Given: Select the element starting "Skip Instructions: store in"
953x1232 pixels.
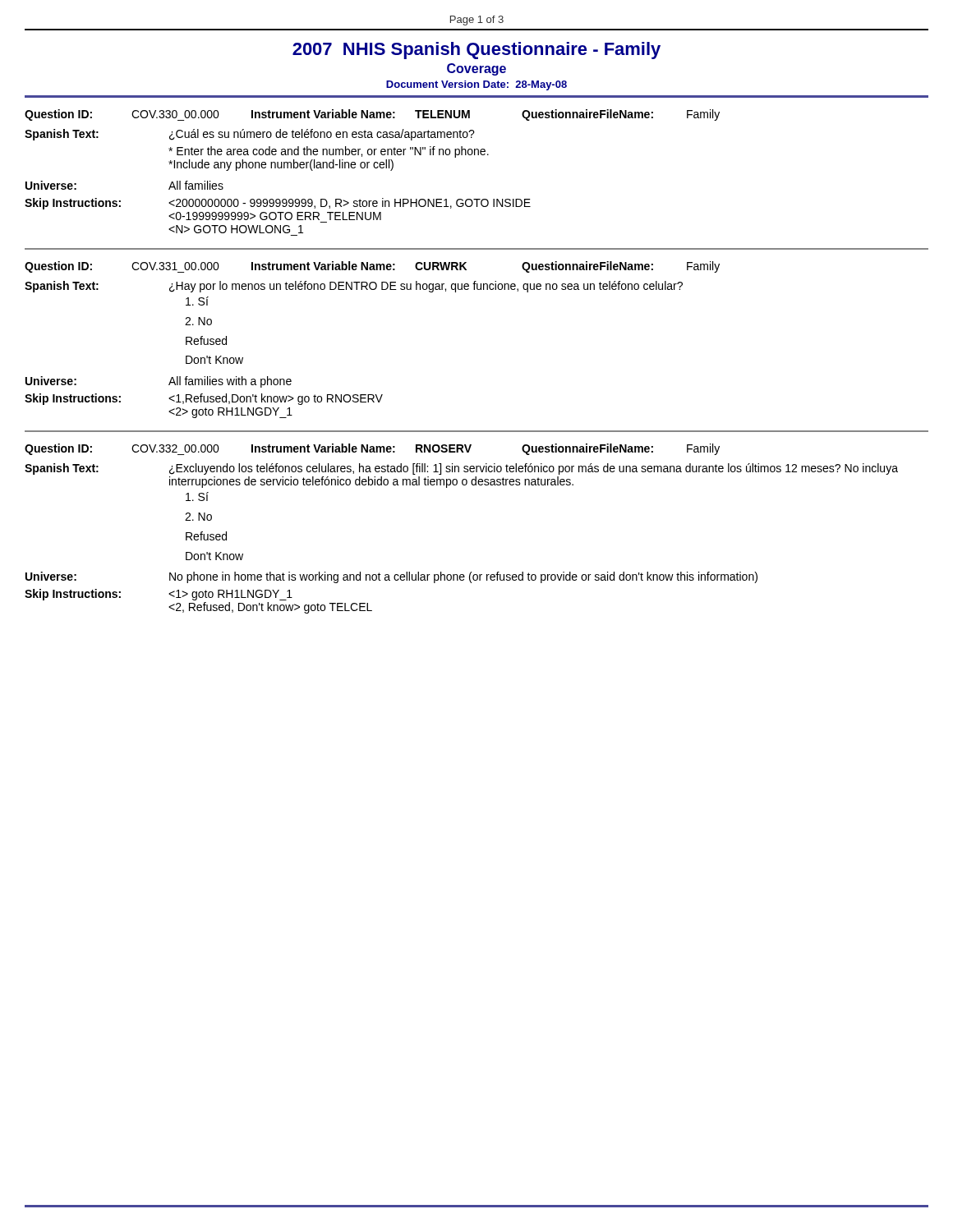Looking at the screenshot, I should 476,216.
